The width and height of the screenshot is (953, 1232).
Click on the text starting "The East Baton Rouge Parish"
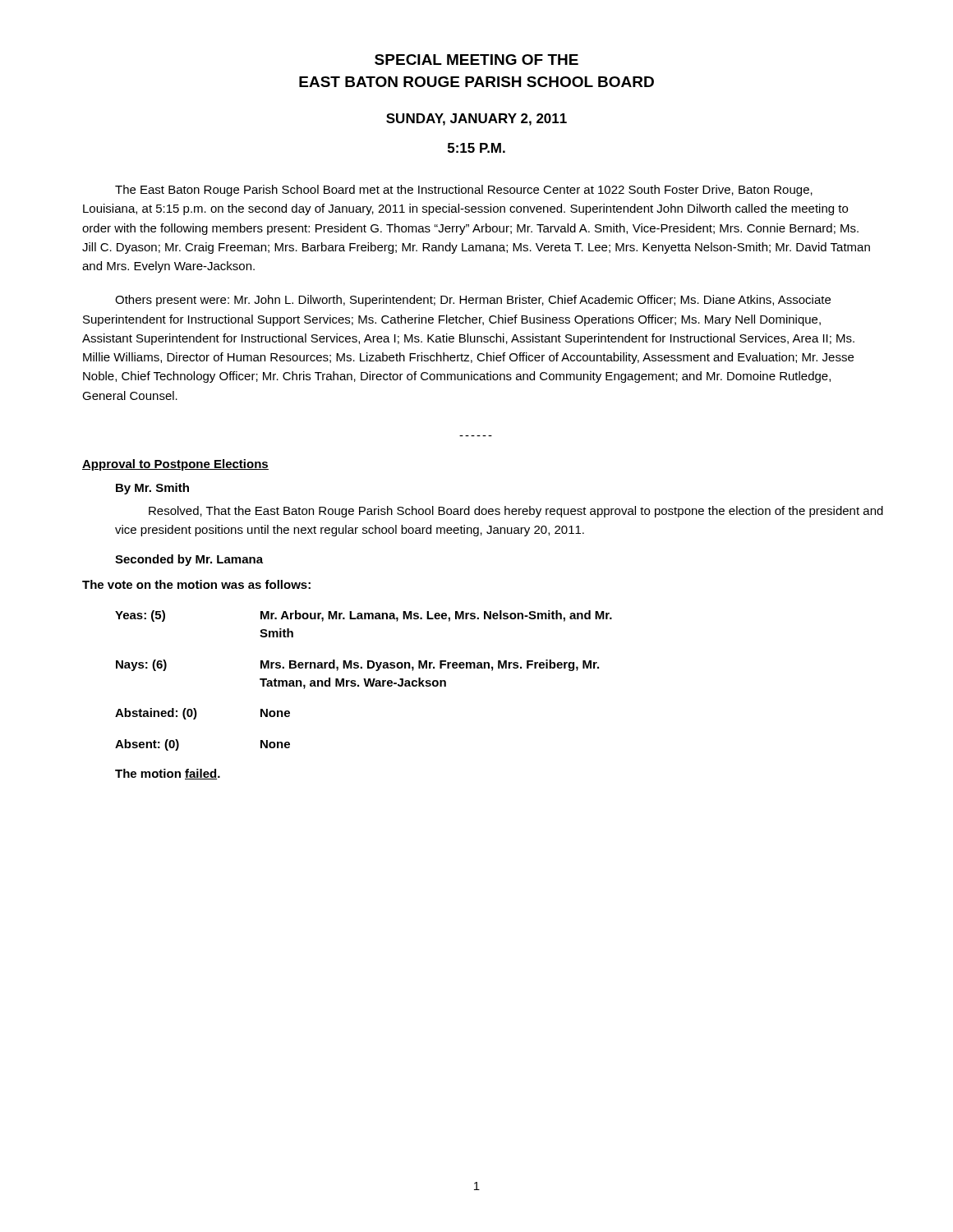click(x=476, y=228)
